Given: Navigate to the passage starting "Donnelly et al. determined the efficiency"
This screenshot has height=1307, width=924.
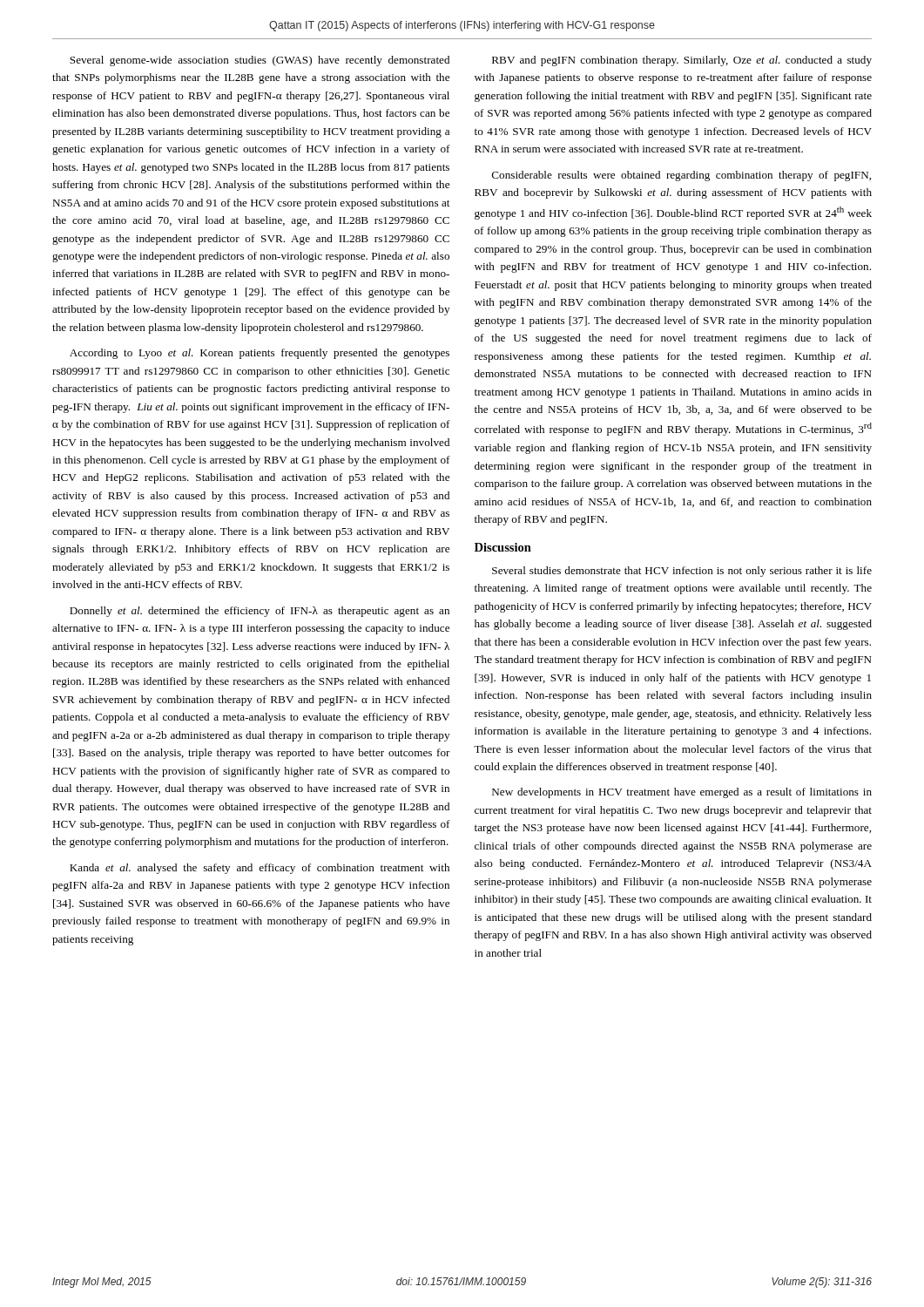Looking at the screenshot, I should 251,726.
